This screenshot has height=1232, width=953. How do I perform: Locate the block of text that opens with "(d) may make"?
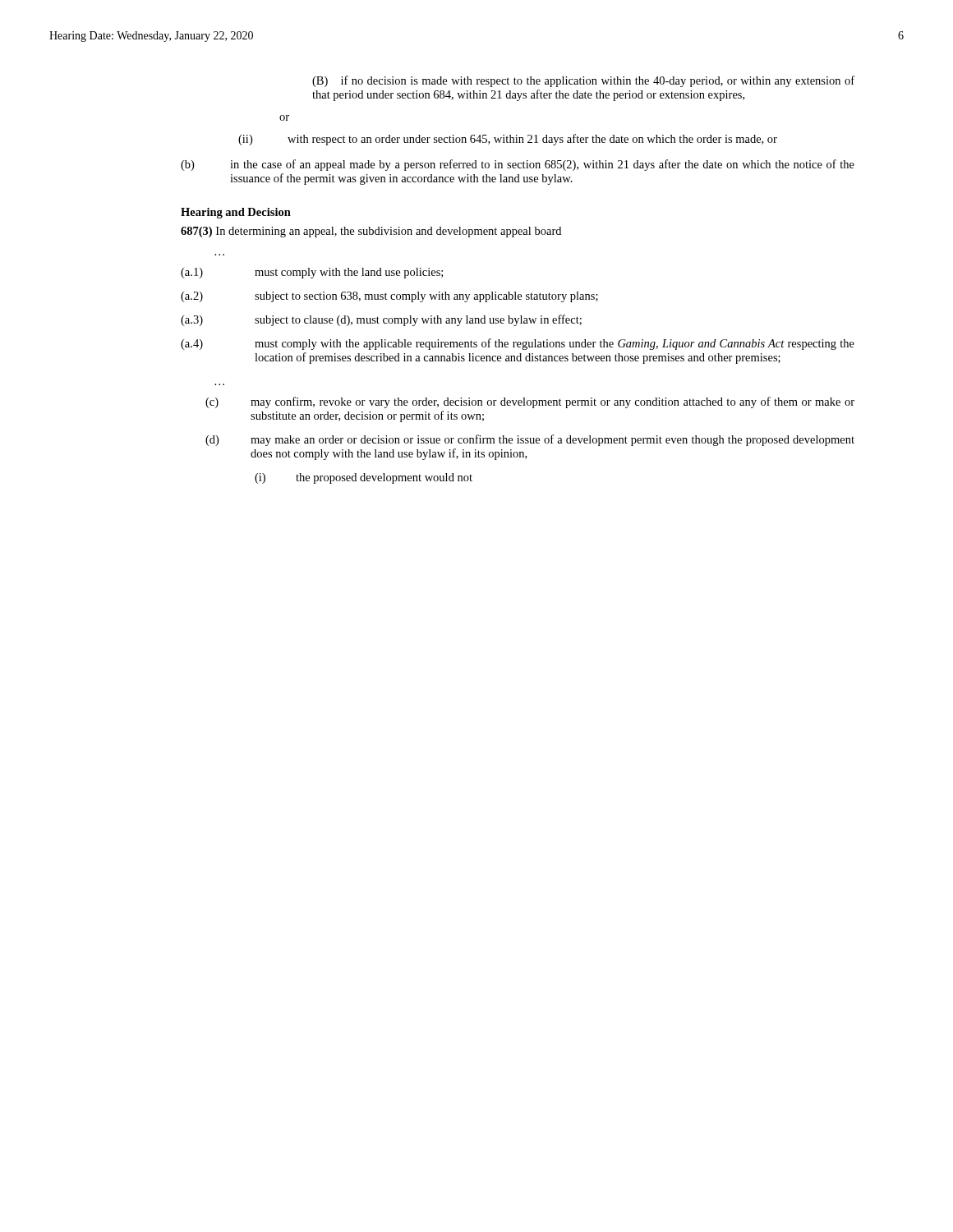coord(530,447)
